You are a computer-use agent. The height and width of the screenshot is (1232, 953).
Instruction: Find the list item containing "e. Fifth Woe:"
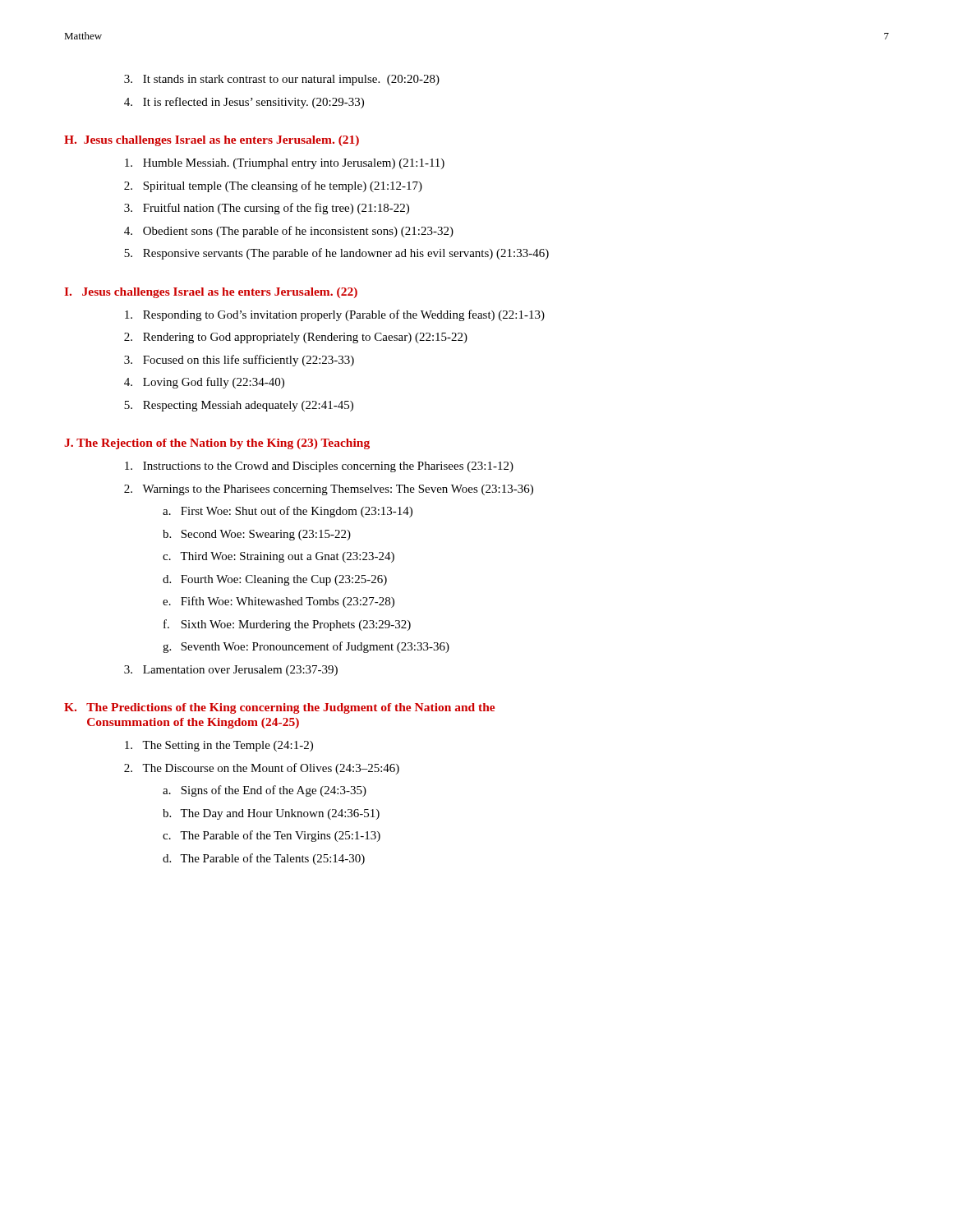[279, 601]
